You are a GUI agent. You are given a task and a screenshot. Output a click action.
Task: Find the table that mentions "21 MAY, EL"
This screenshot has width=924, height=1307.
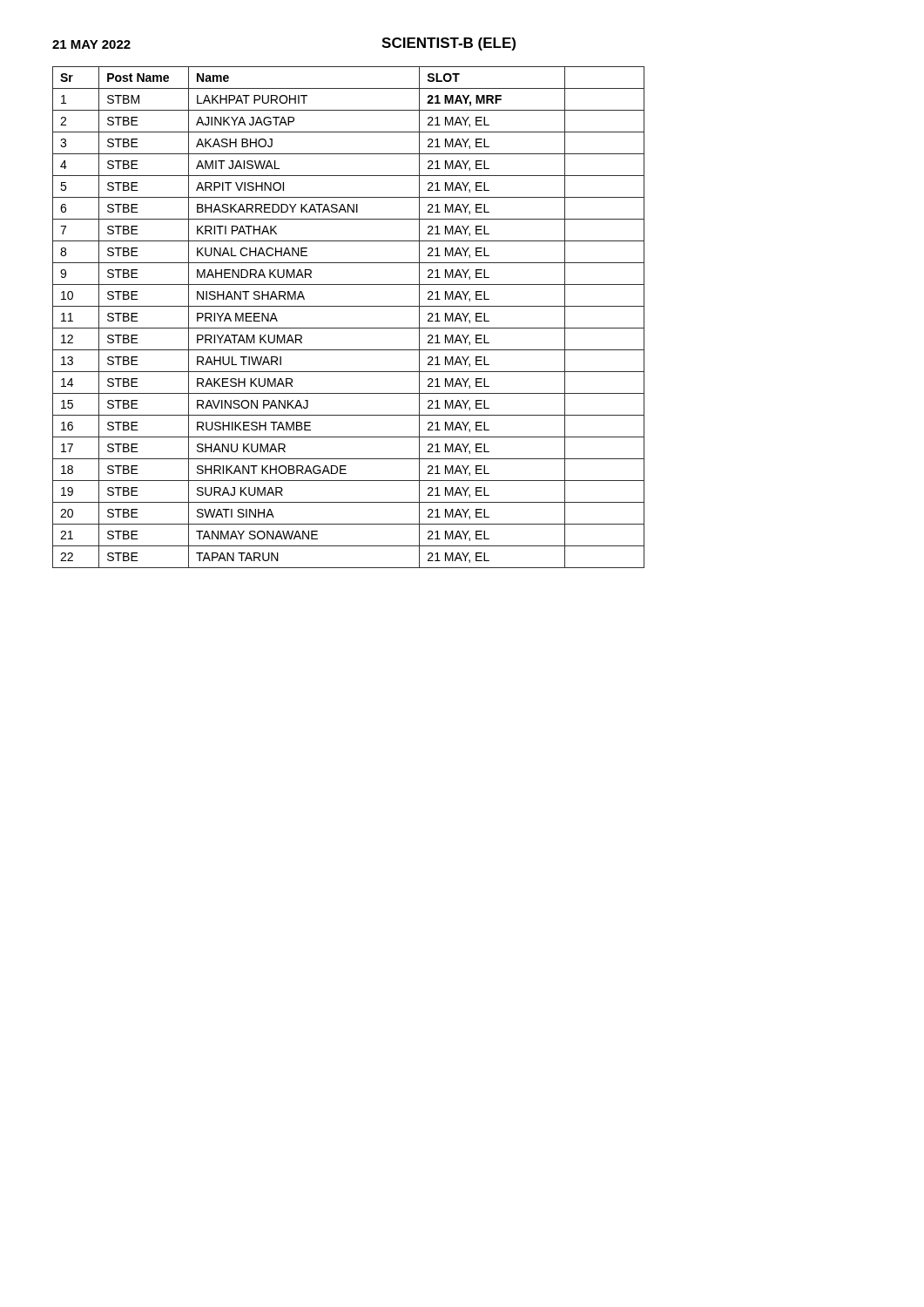(462, 317)
